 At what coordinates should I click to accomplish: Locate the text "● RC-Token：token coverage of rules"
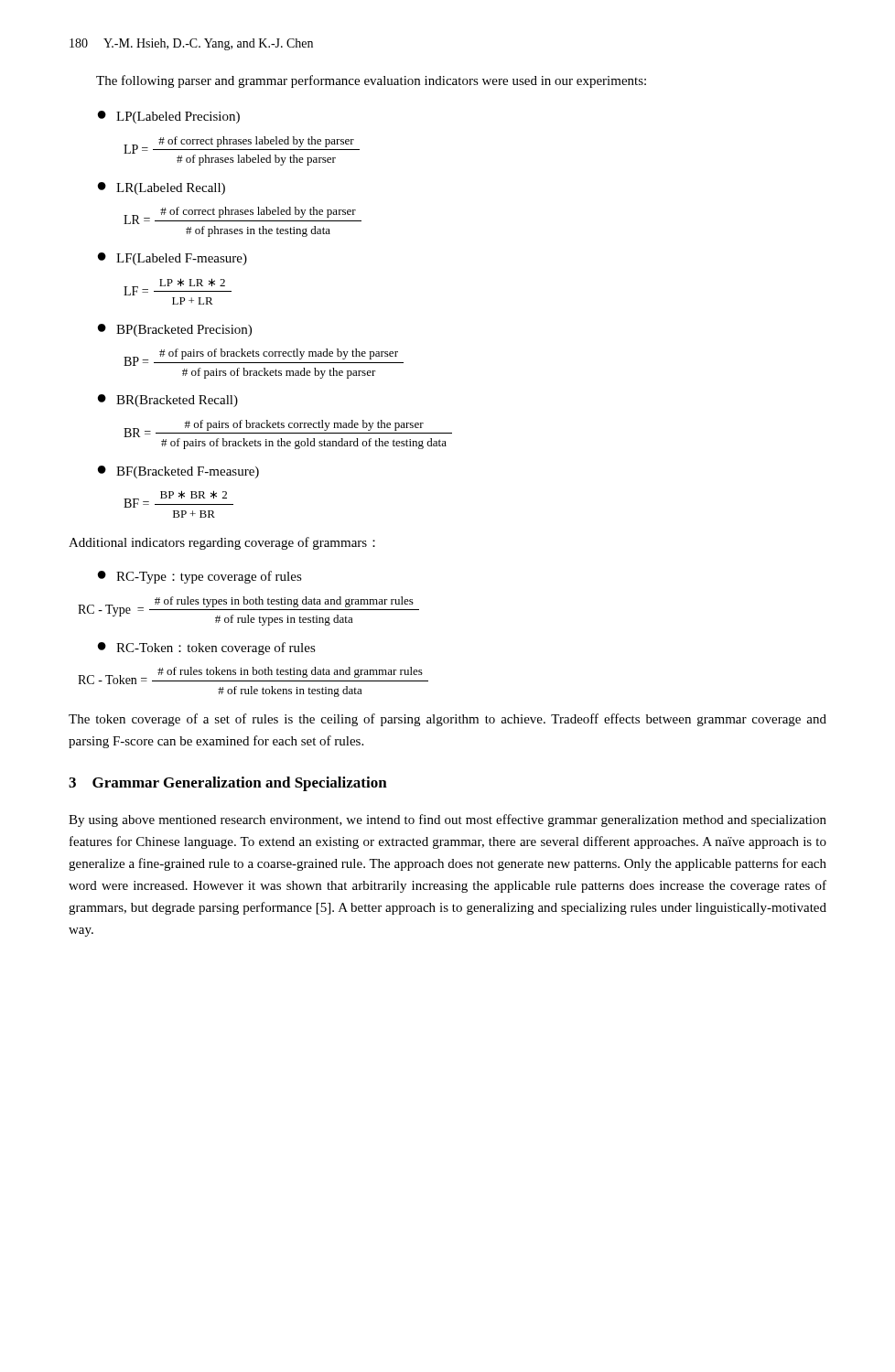point(207,648)
